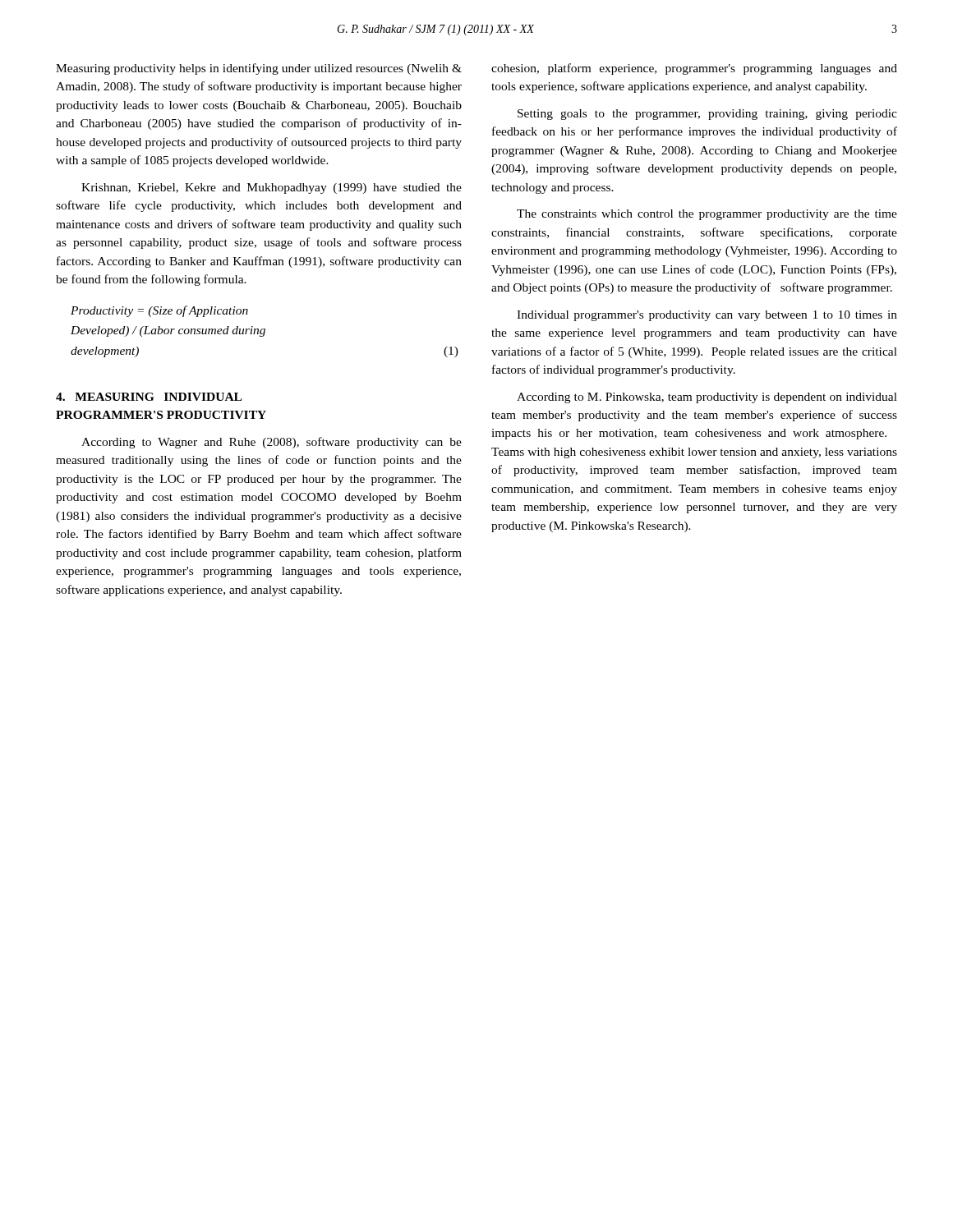
Task: Find the block on this page that starts "Individual programmer's productivity can vary between 1 to"
Action: tap(694, 342)
